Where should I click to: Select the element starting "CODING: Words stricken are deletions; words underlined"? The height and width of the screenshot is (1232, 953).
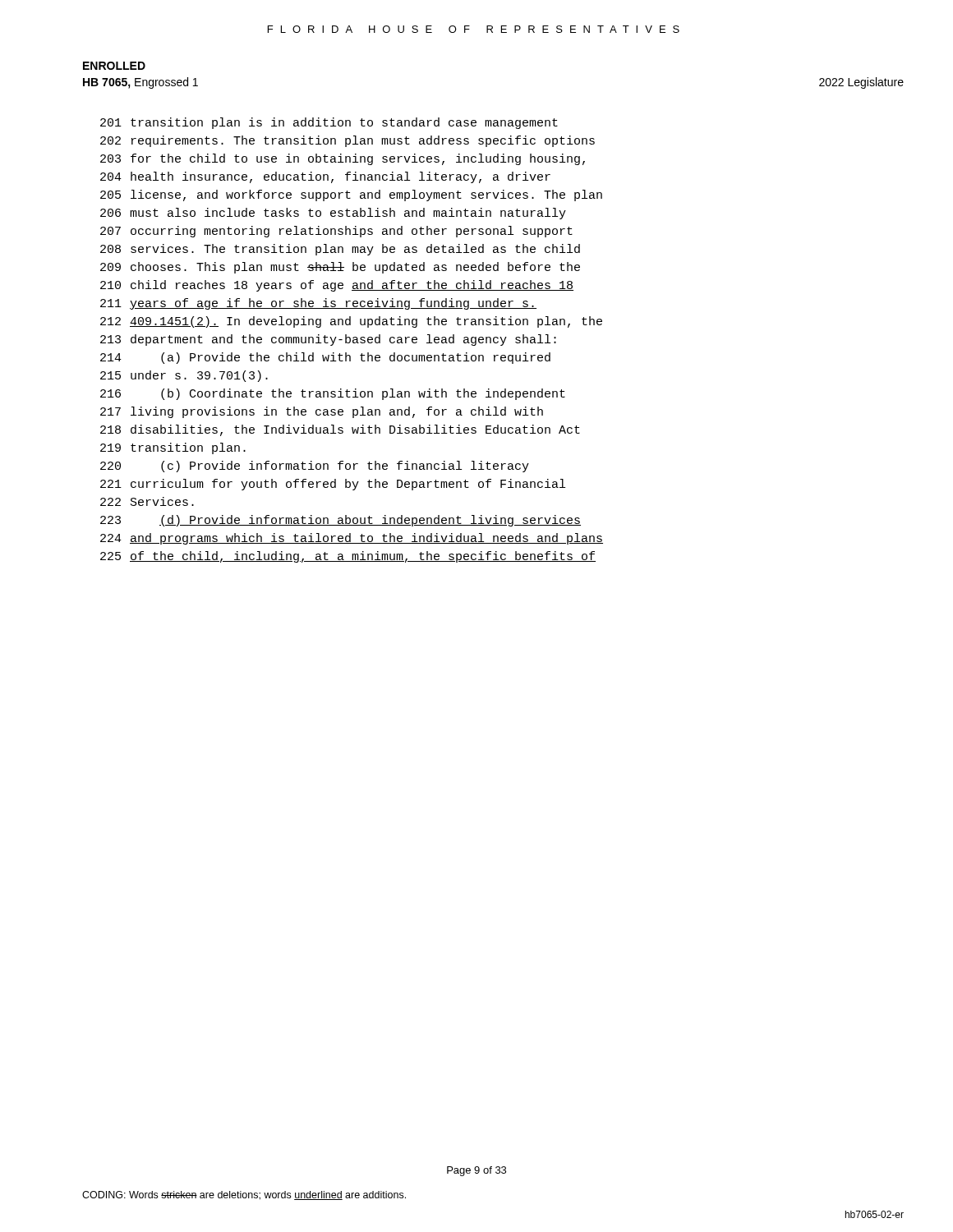[244, 1195]
